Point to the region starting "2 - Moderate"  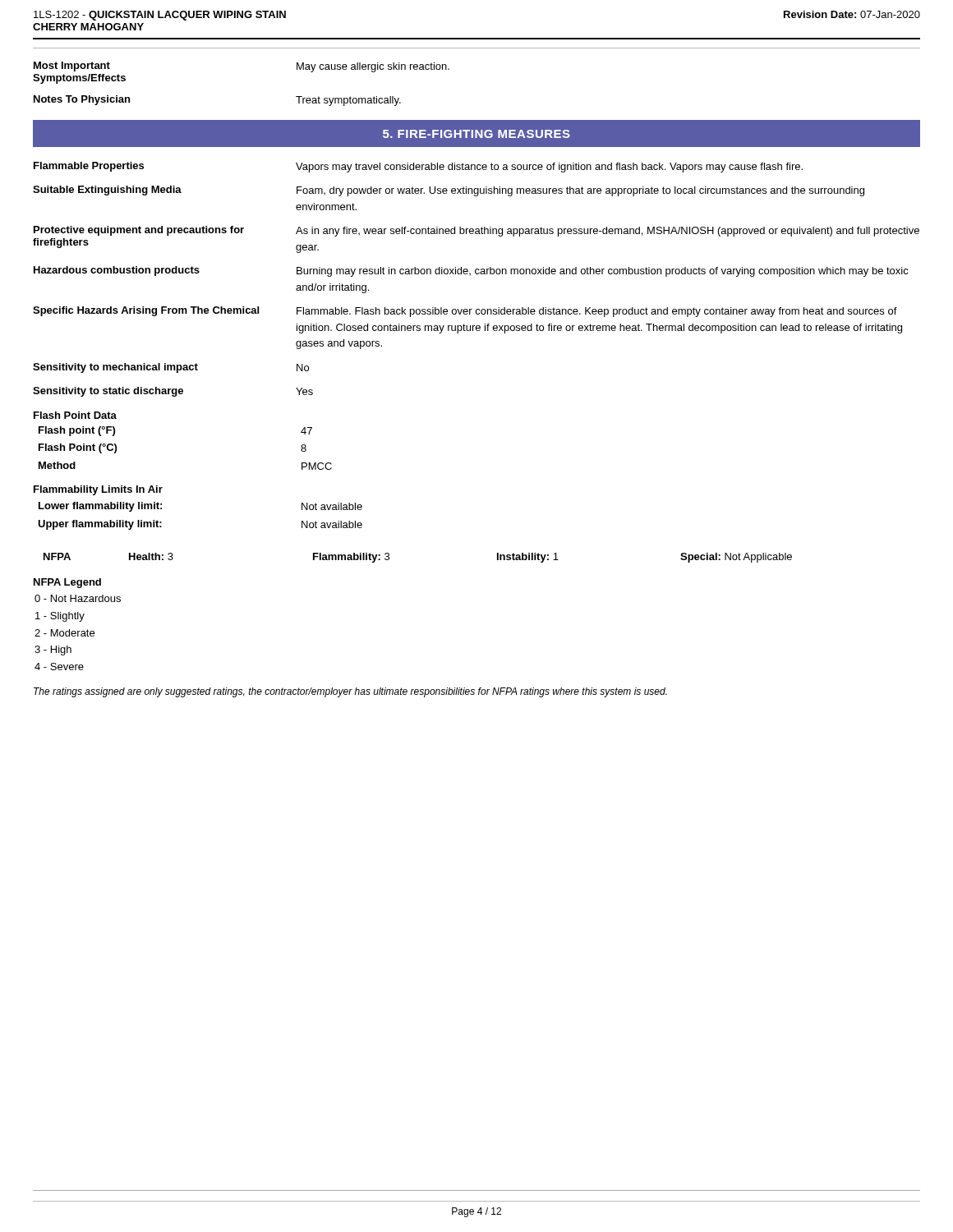click(x=65, y=633)
